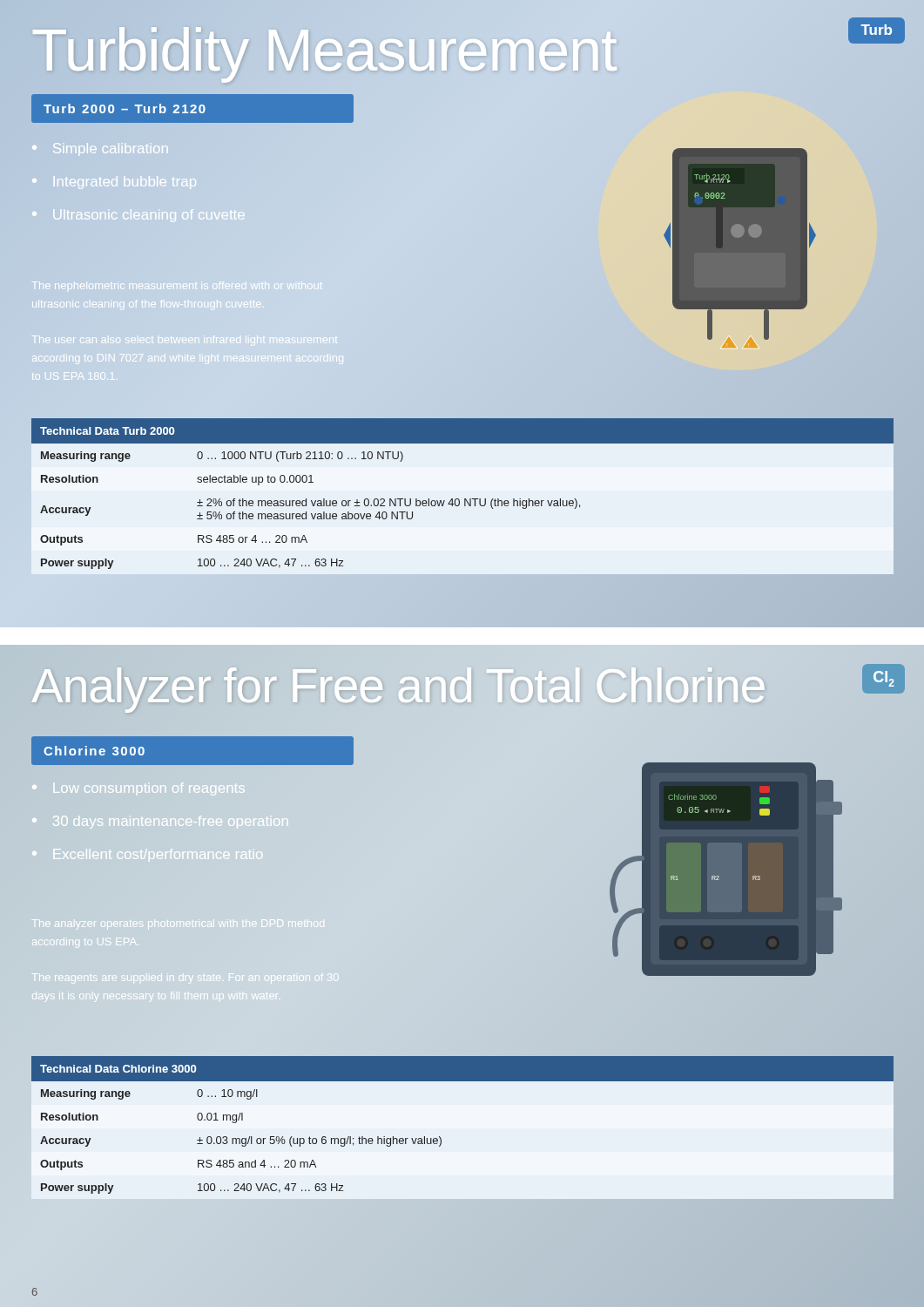Viewport: 924px width, 1307px height.
Task: Click on the text starting "Chlorine 3000"
Action: [95, 751]
